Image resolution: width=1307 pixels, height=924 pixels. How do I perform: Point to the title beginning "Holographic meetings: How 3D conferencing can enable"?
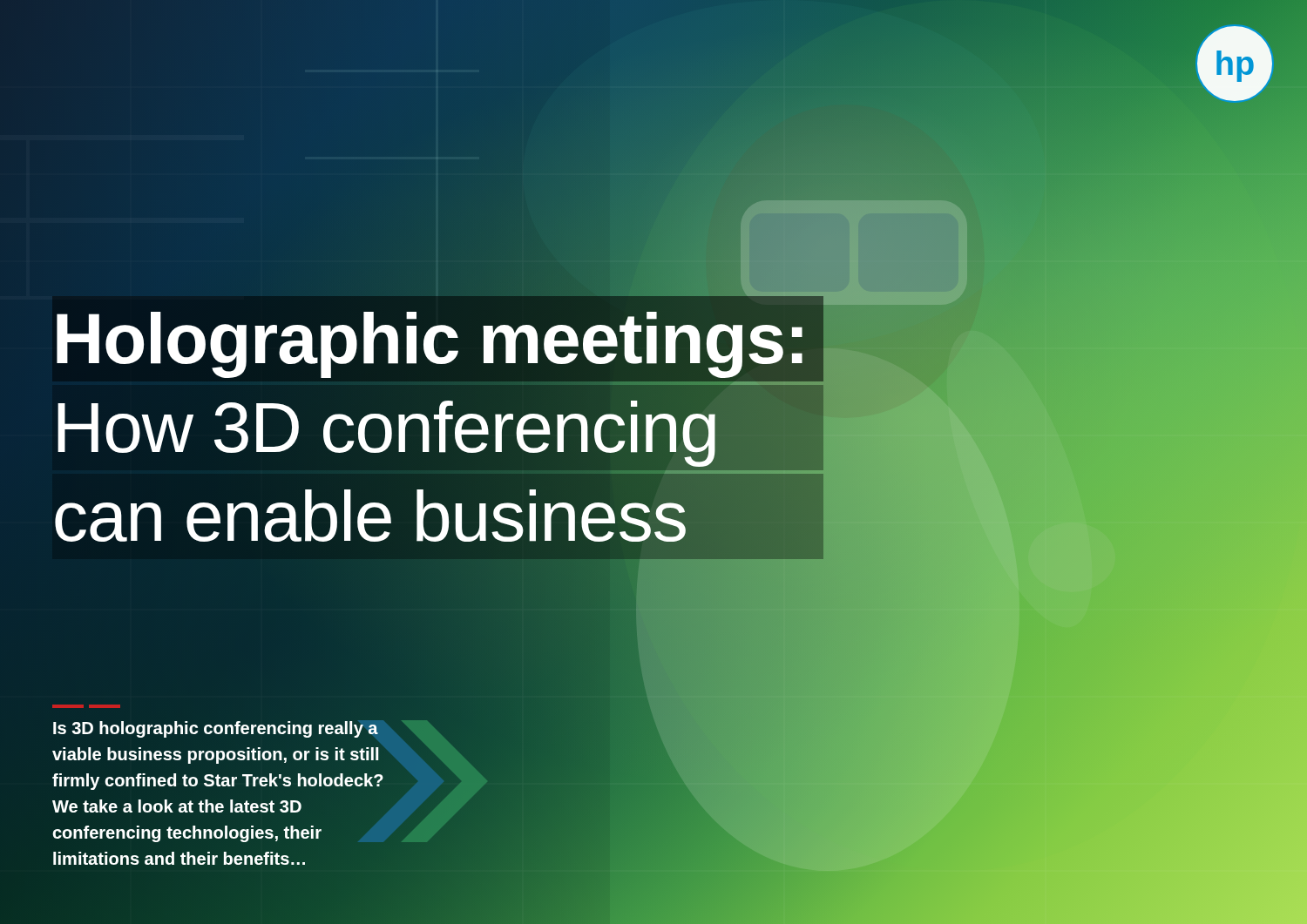click(x=438, y=428)
